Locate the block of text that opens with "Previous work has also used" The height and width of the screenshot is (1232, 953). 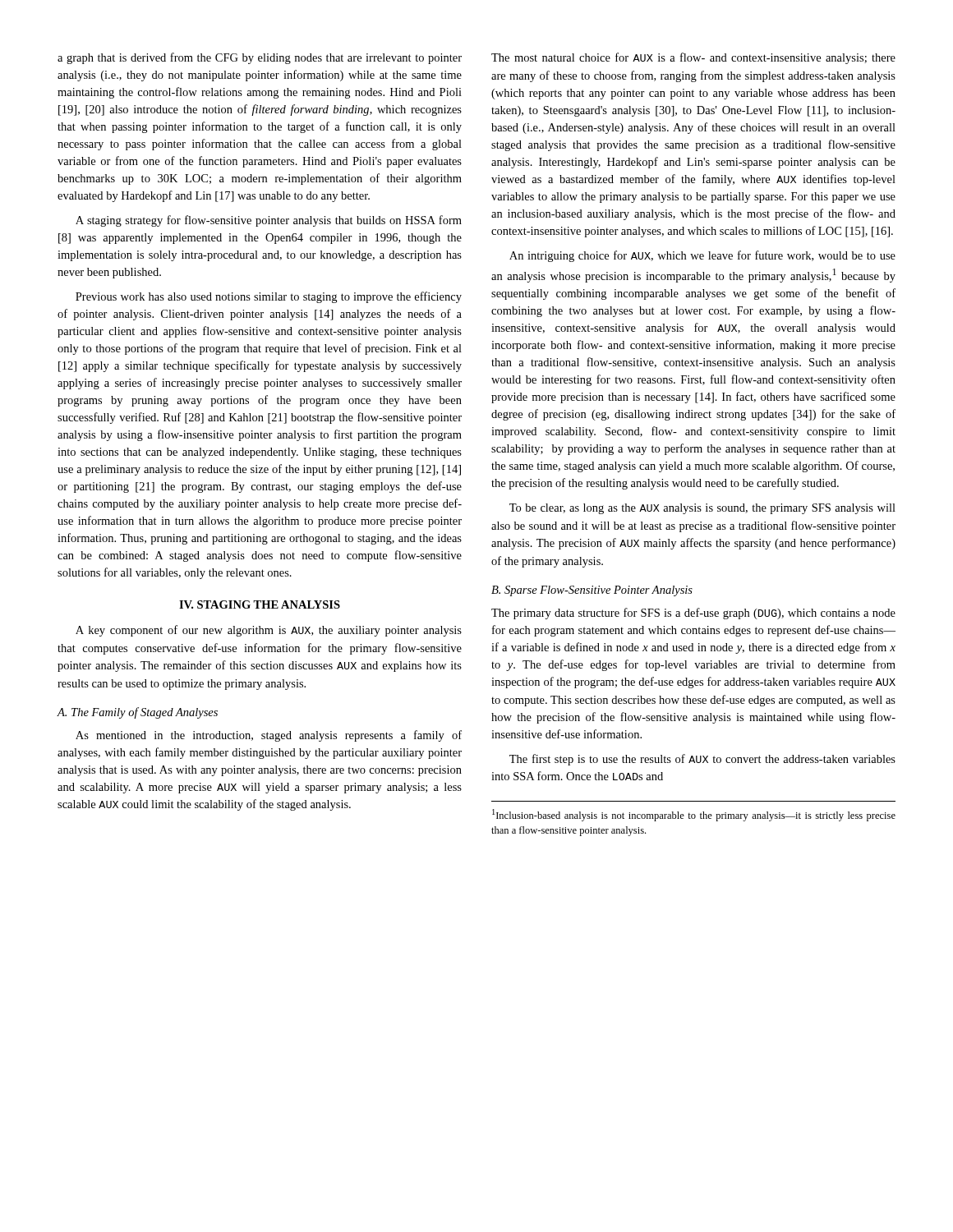(x=260, y=435)
